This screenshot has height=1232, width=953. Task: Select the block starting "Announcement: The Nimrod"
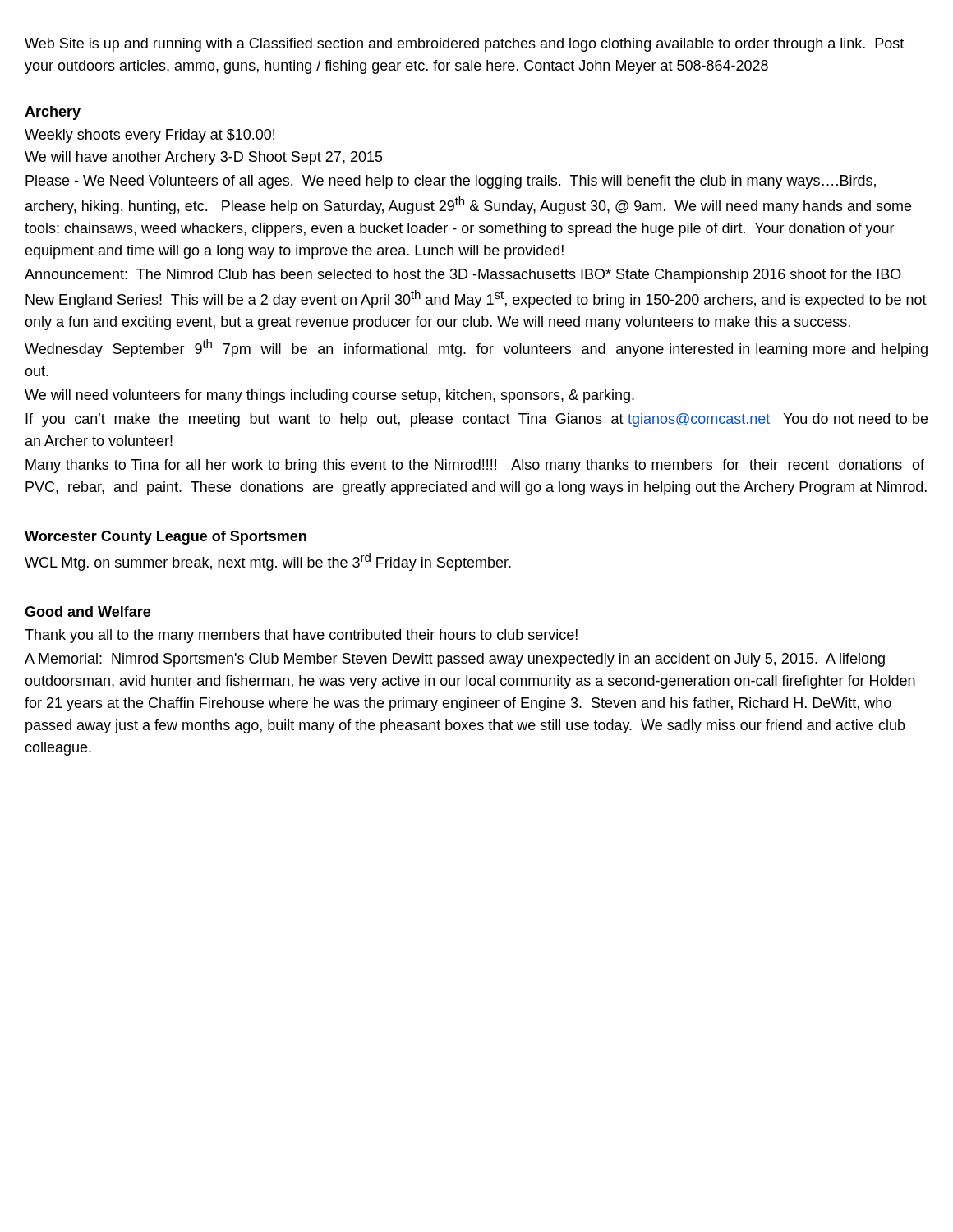coord(475,298)
